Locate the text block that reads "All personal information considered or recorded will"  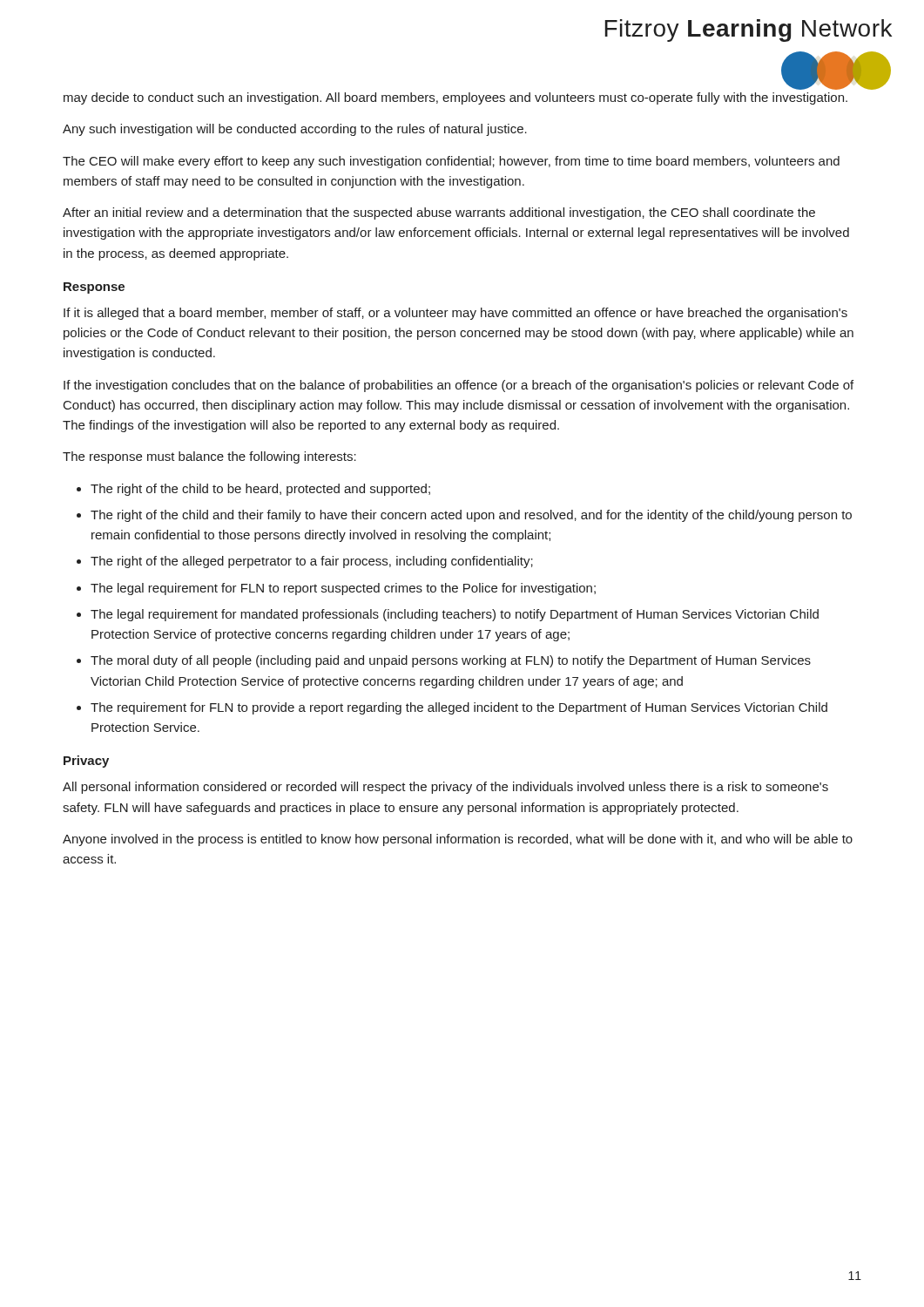[x=462, y=797]
